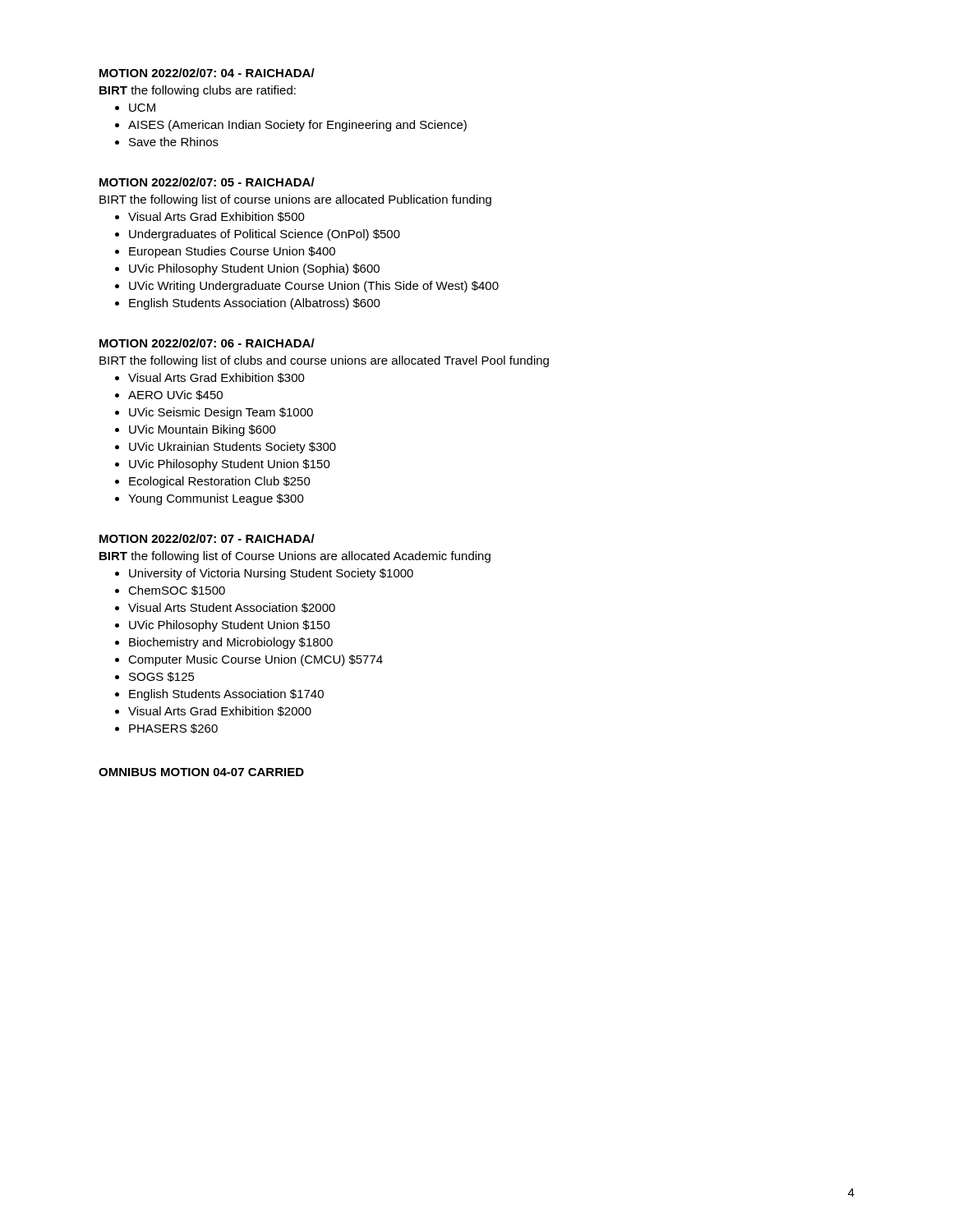Find the list item with the text "Young Communist League $300"
This screenshot has width=953, height=1232.
pyautogui.click(x=209, y=499)
